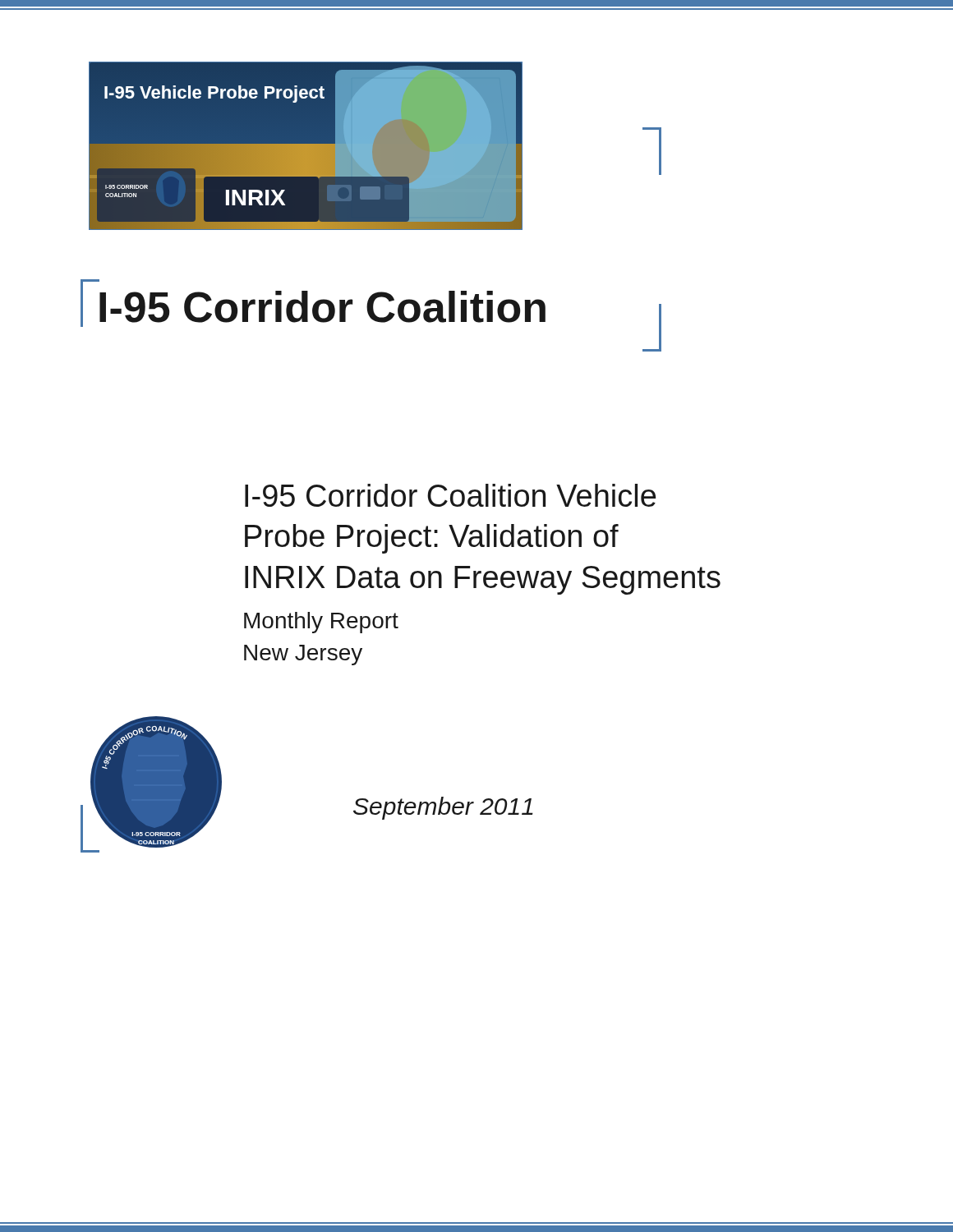Image resolution: width=953 pixels, height=1232 pixels.
Task: Locate the block of text that opens with "I-95 Corridor Coalition VehicleProbe"
Action: 509,573
